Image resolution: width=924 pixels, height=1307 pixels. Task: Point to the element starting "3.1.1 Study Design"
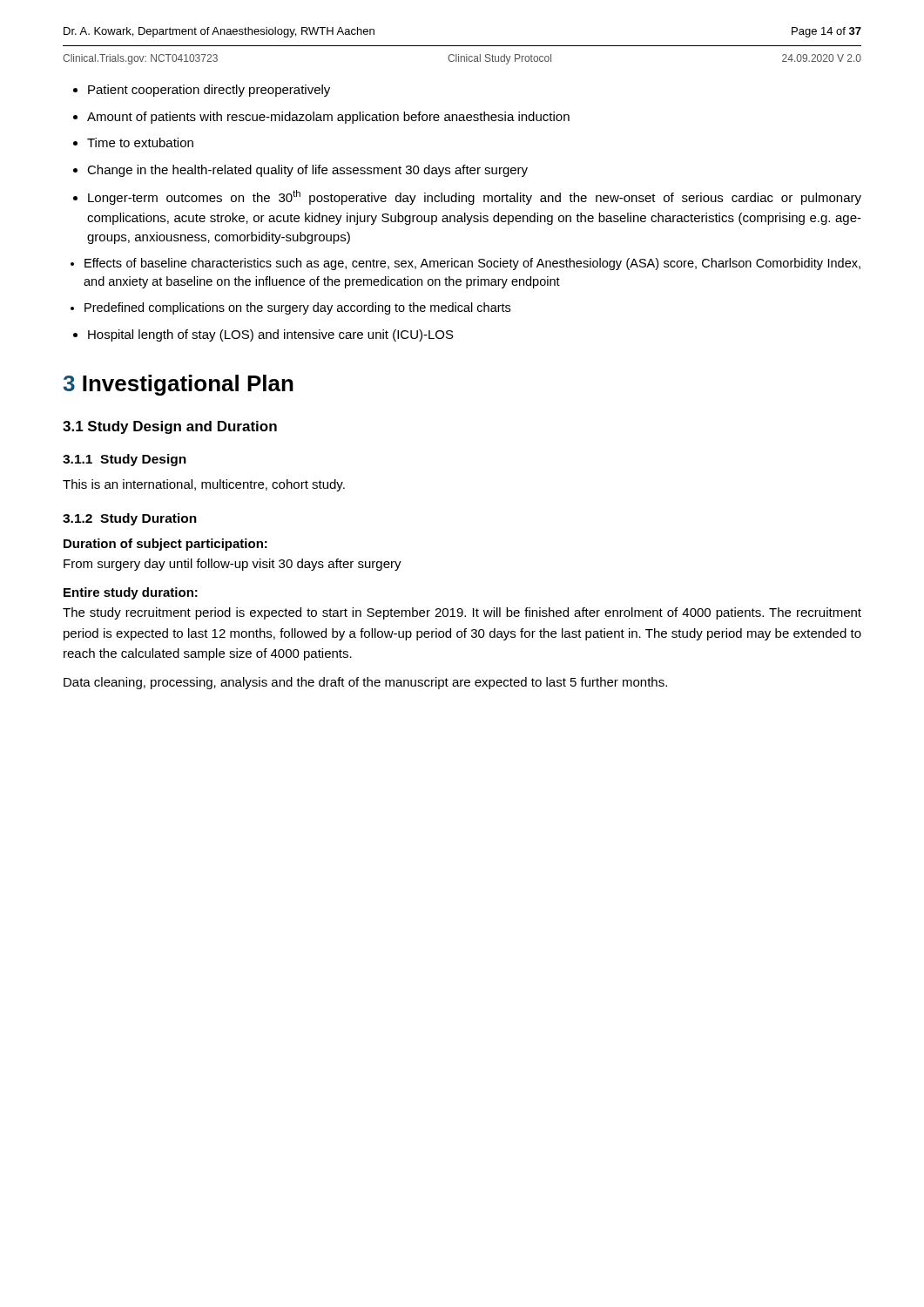[125, 459]
